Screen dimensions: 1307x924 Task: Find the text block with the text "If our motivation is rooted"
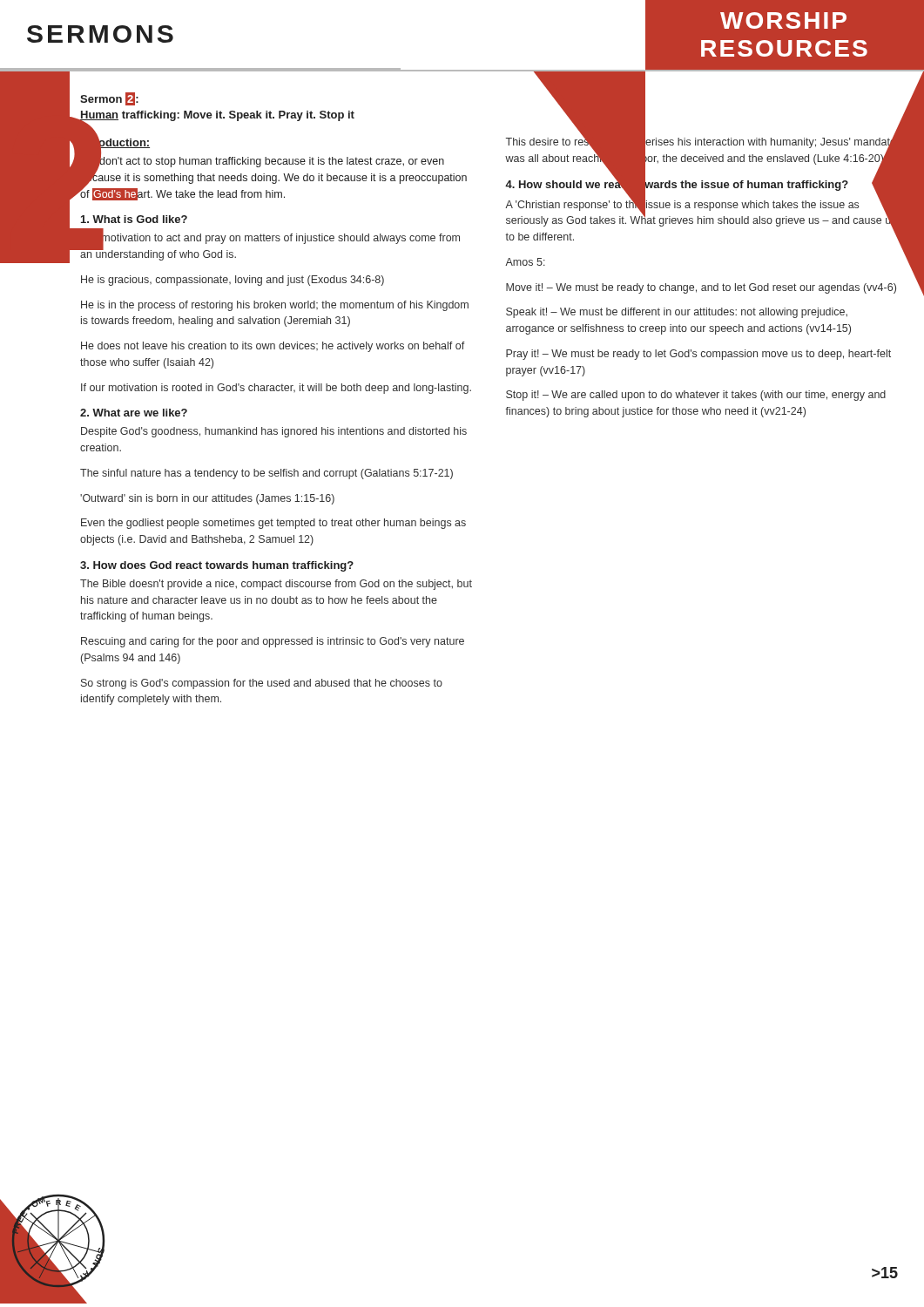click(x=276, y=387)
